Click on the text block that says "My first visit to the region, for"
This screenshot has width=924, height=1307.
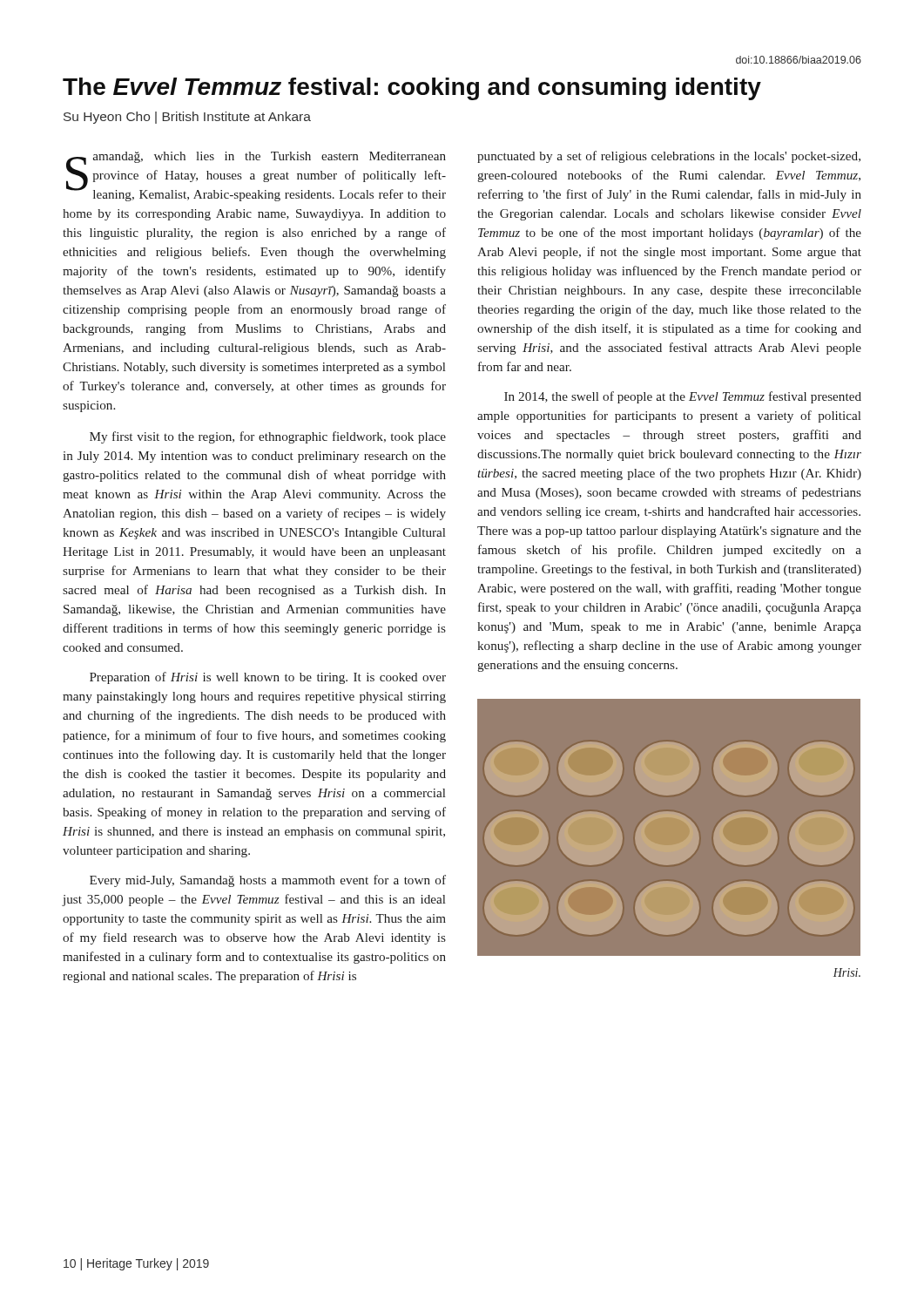pos(254,542)
